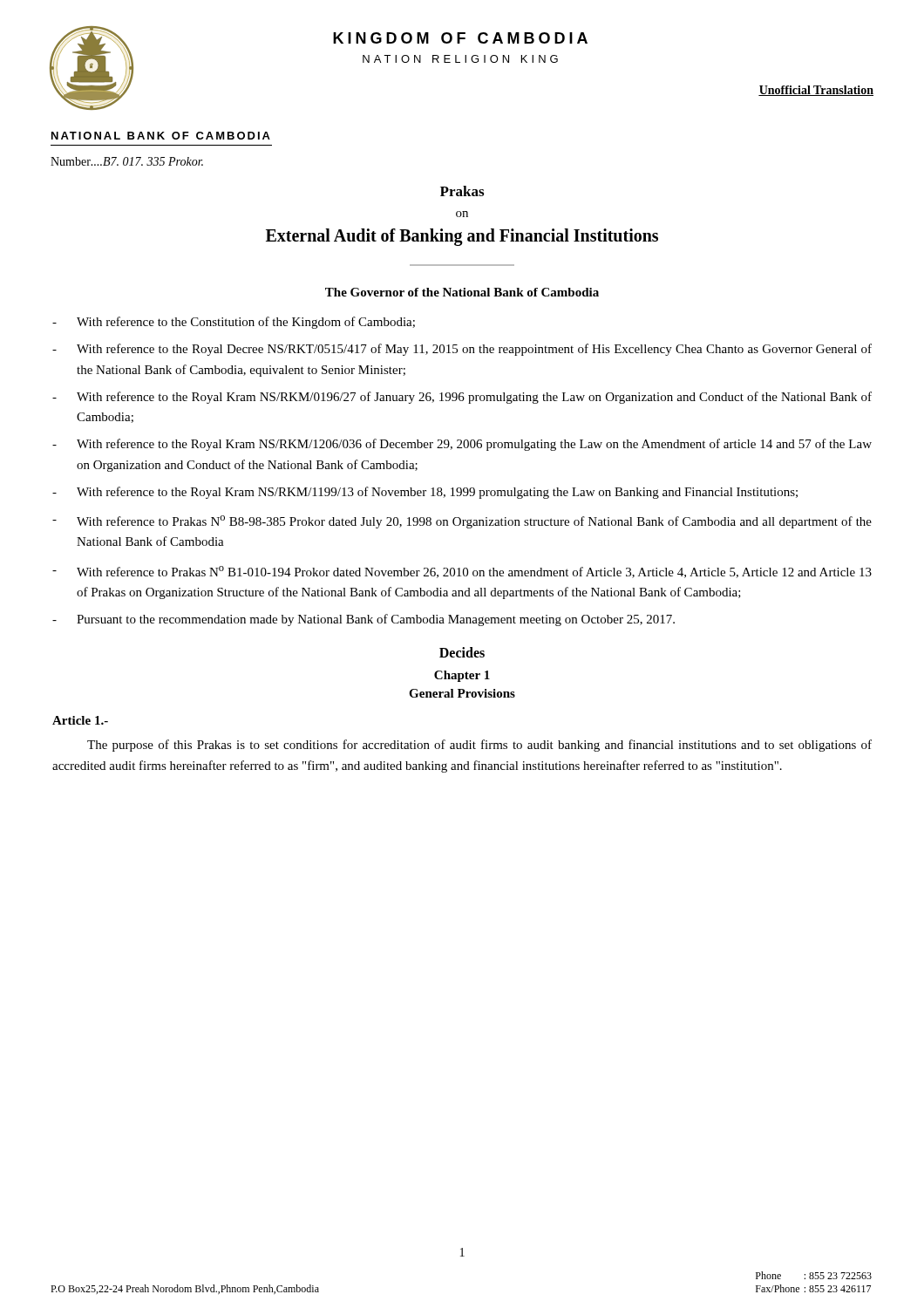Select the title that reads "KINGDOM OF CAMBODIA NATION RELIGION KING"

click(x=462, y=48)
